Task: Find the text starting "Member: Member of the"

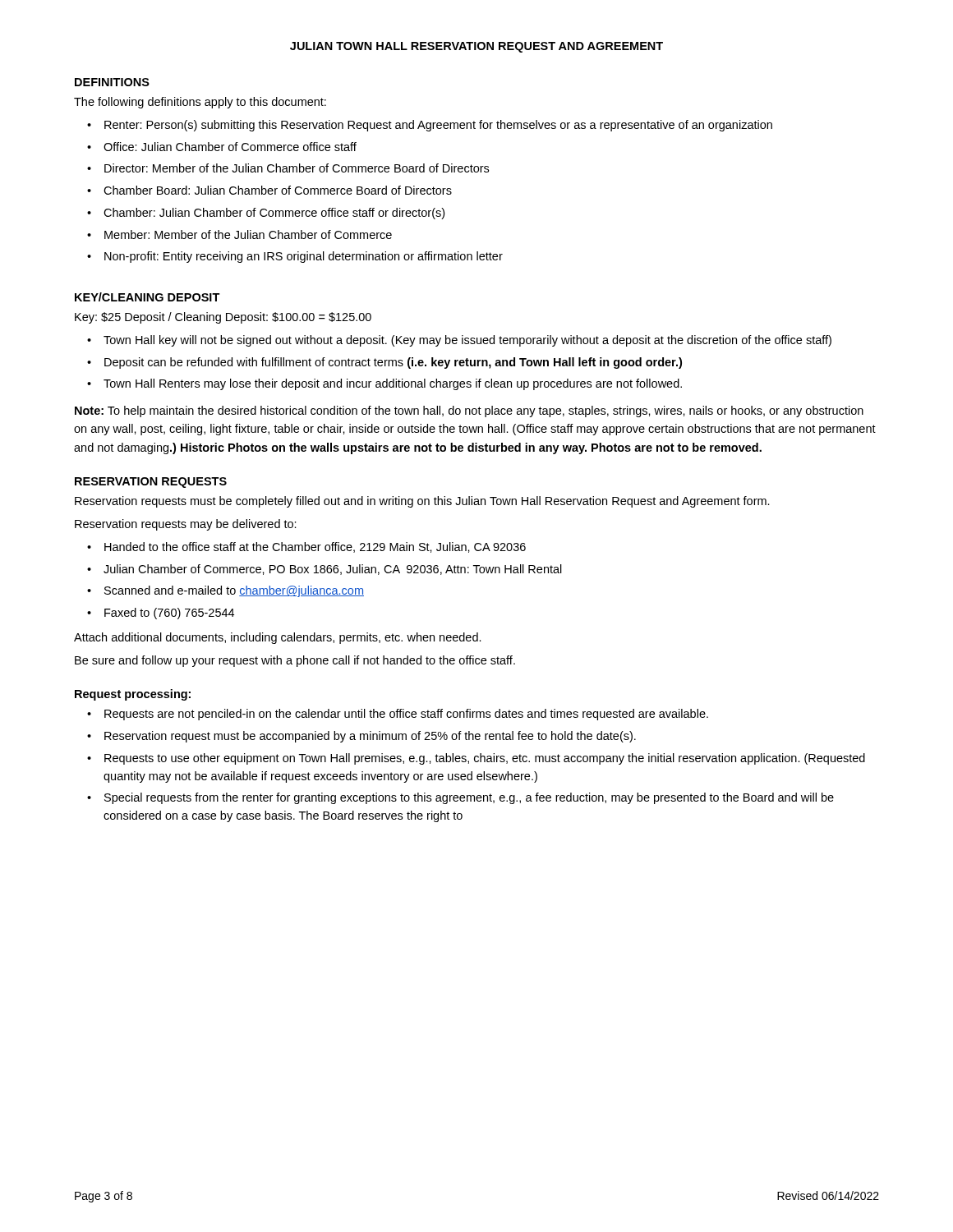Action: coord(248,235)
